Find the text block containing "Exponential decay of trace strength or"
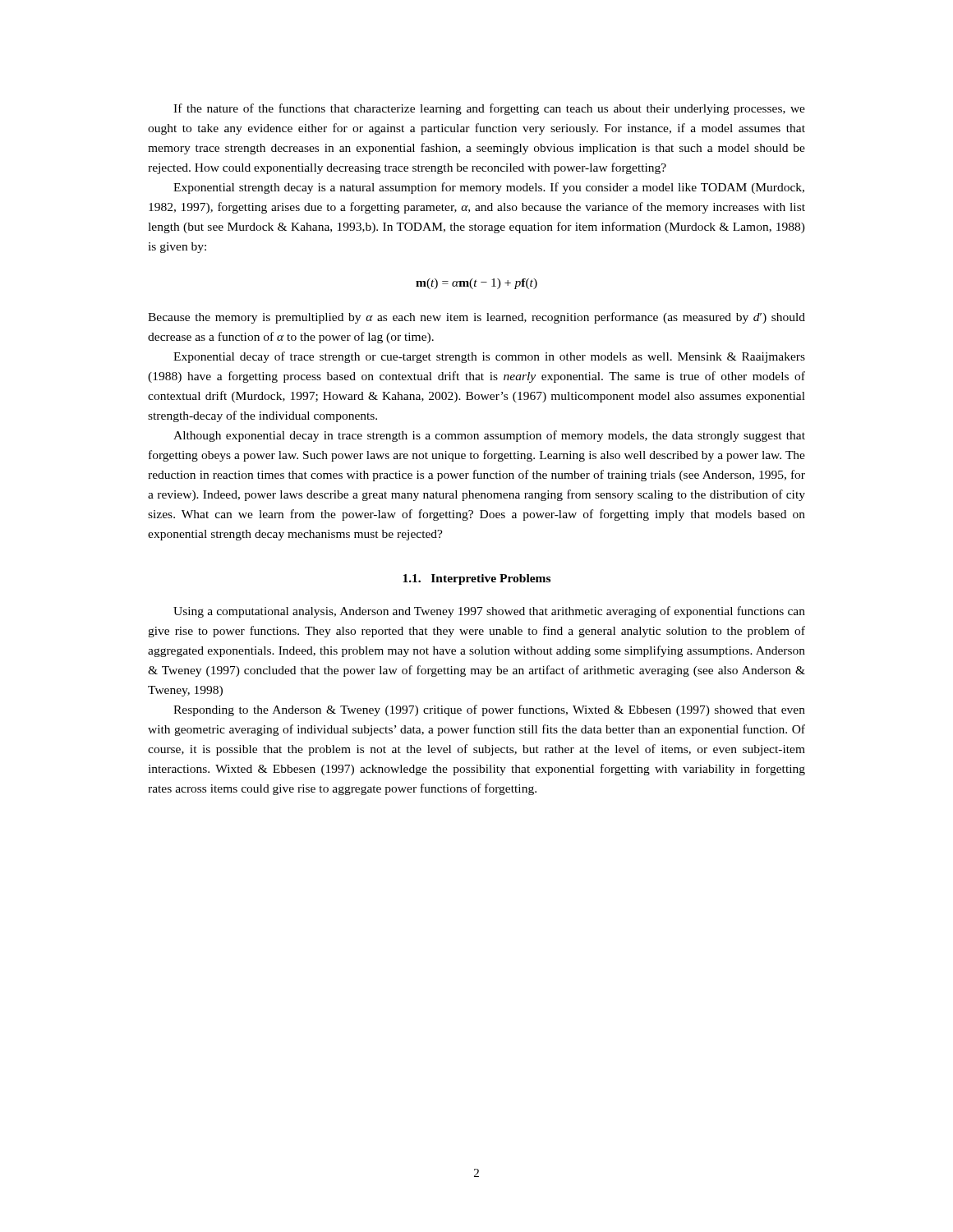The image size is (953, 1232). [x=476, y=386]
